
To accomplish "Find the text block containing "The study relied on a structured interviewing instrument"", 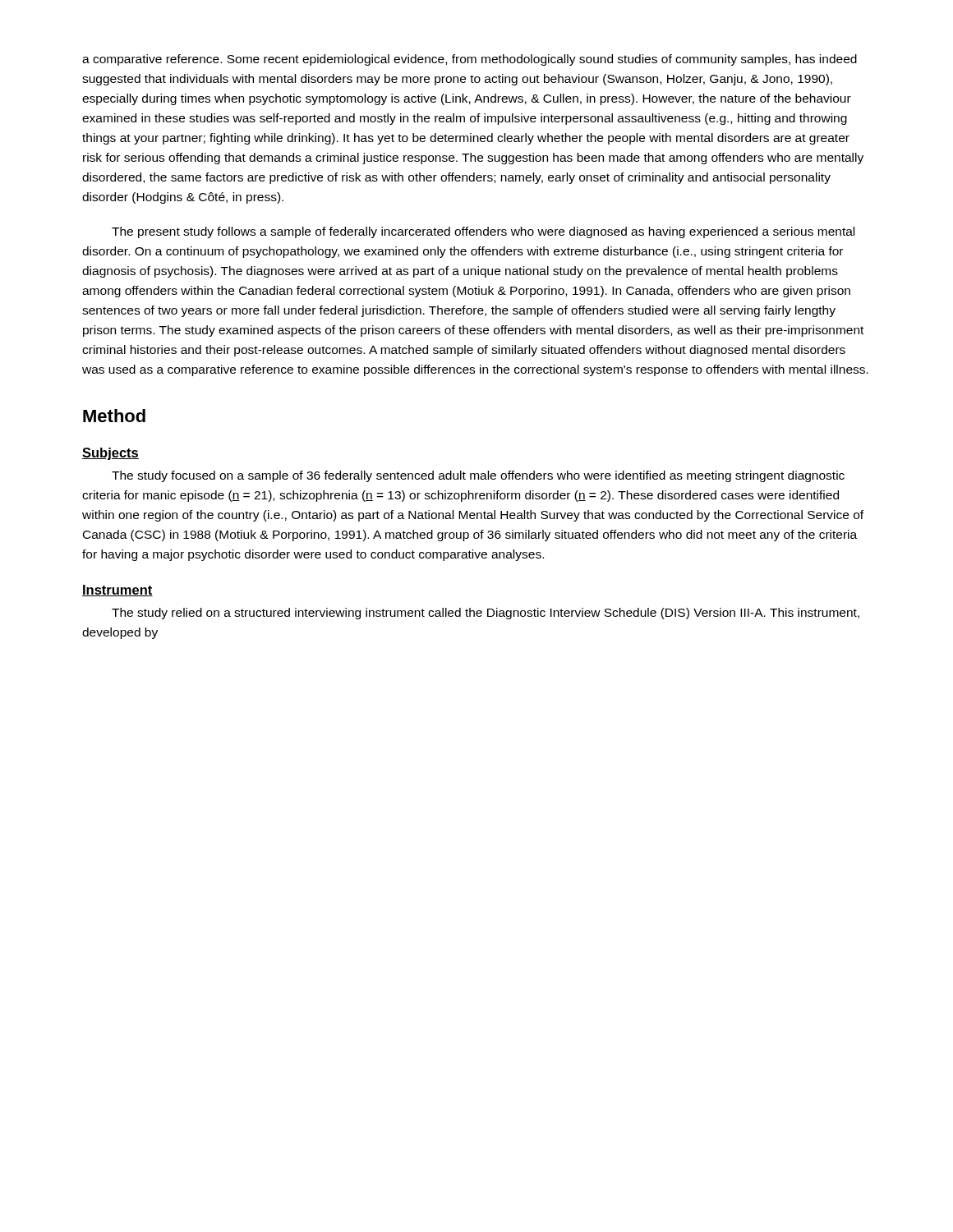I will click(x=471, y=622).
